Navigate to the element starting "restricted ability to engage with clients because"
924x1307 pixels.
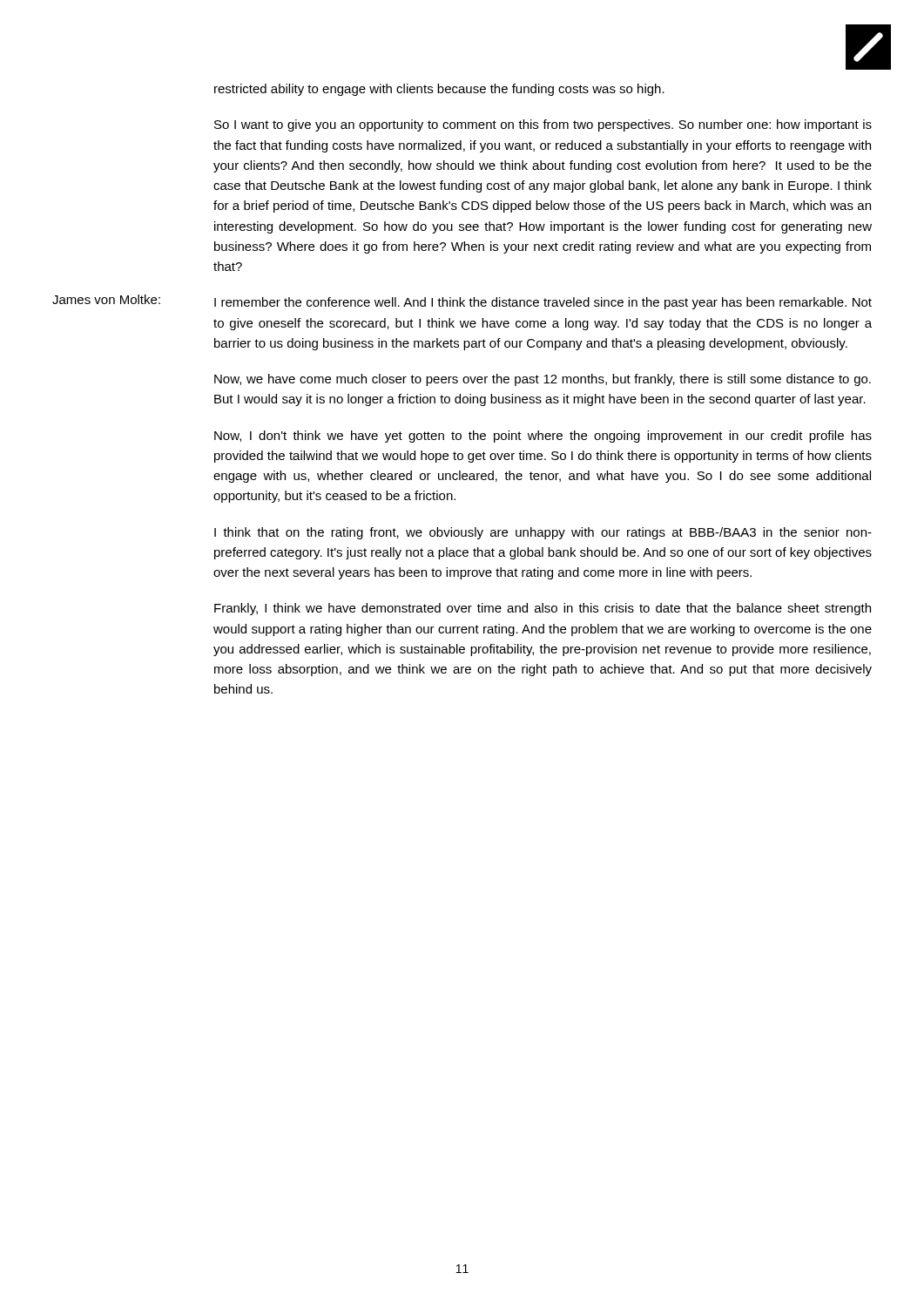(x=543, y=177)
